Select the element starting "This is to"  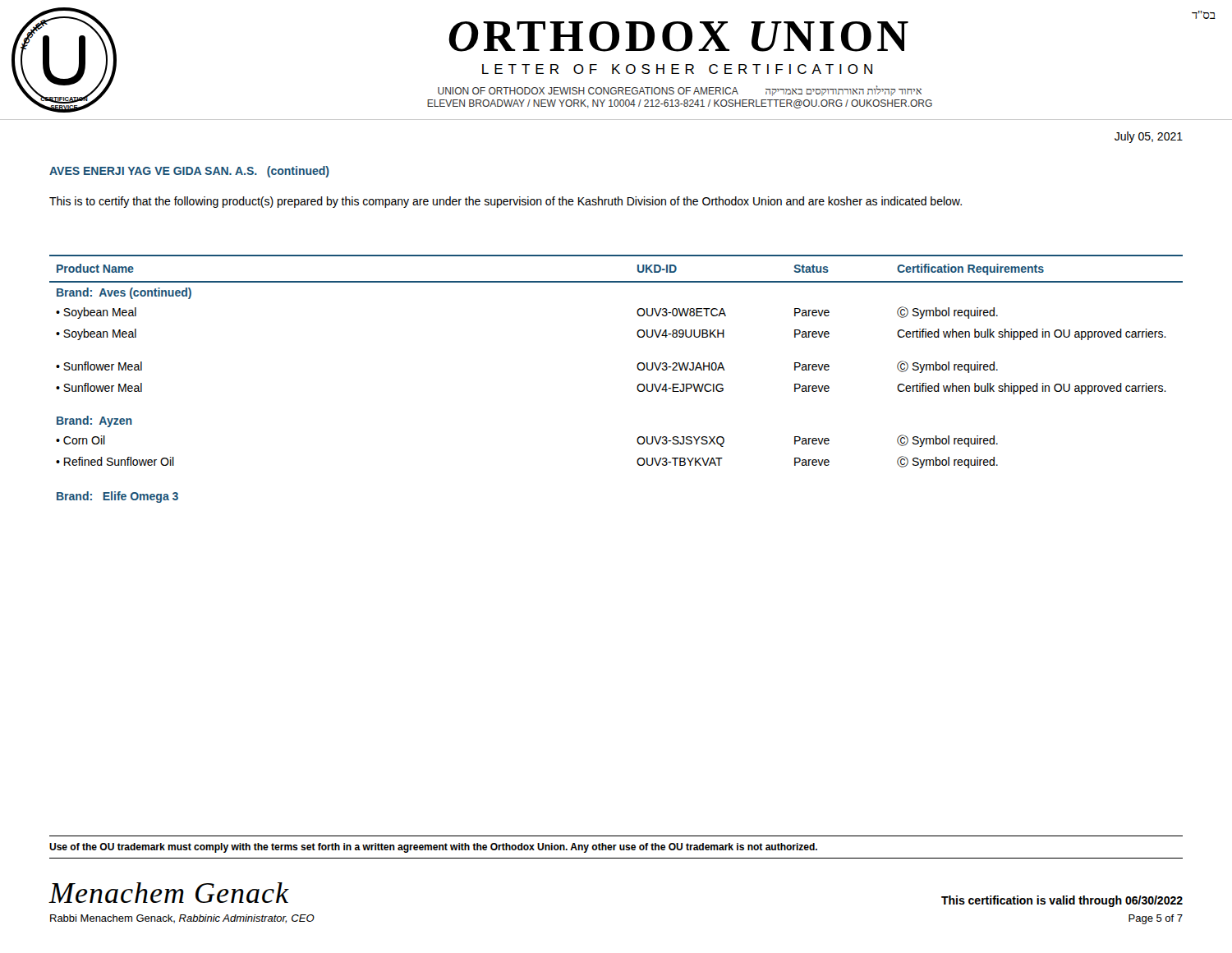[x=506, y=201]
